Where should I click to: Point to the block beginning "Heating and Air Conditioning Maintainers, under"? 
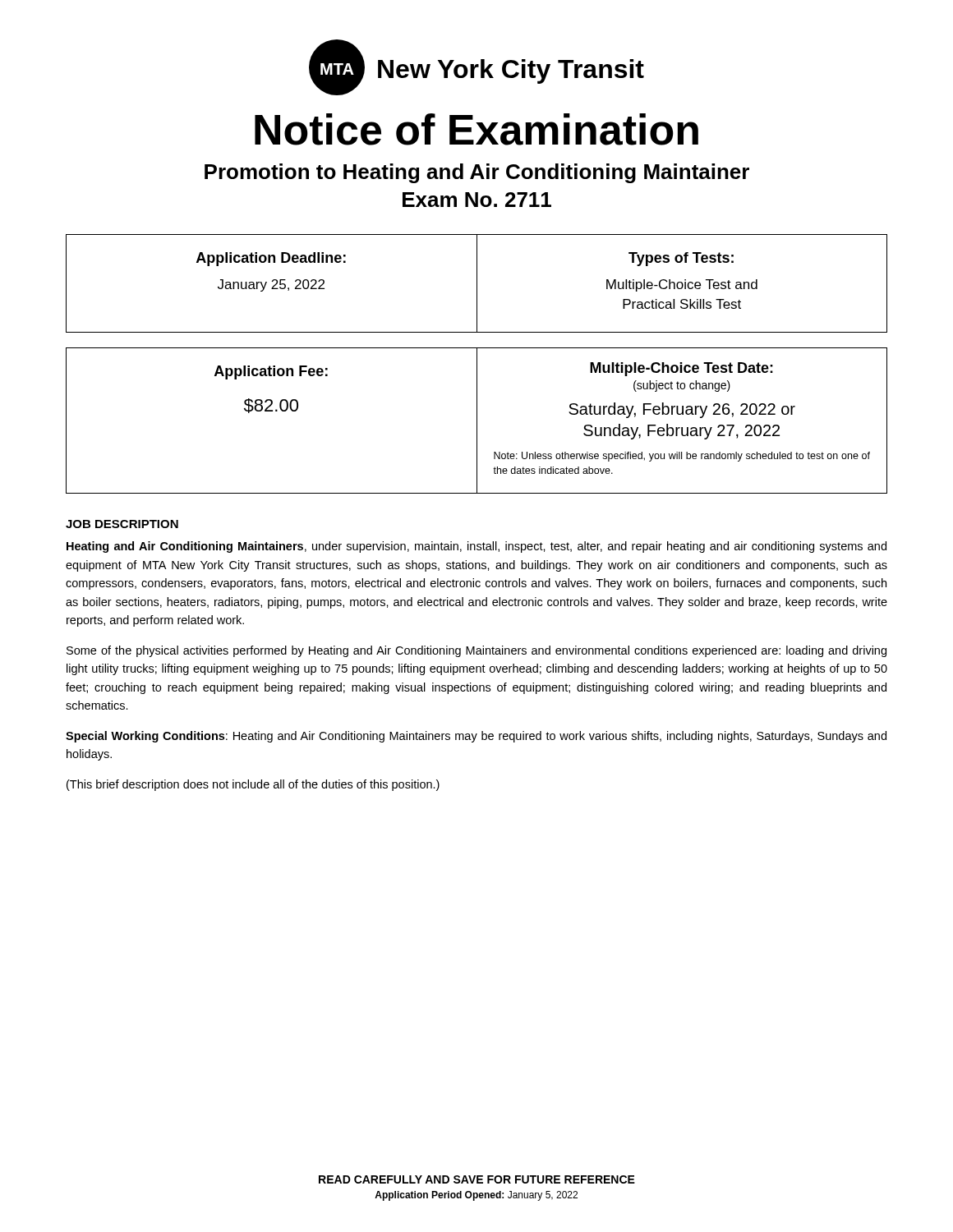point(476,583)
